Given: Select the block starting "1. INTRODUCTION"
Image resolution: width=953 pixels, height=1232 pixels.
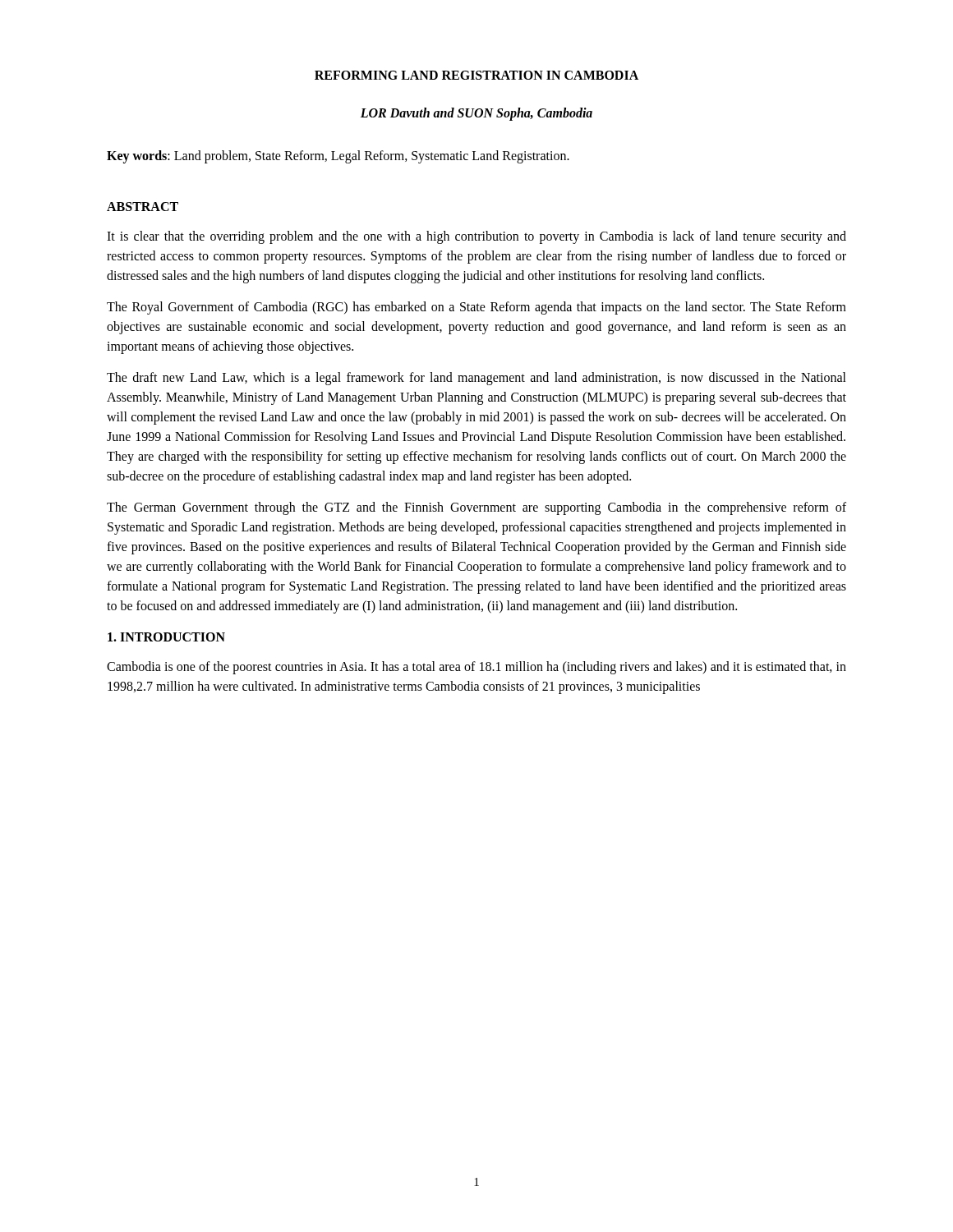Looking at the screenshot, I should click(166, 637).
